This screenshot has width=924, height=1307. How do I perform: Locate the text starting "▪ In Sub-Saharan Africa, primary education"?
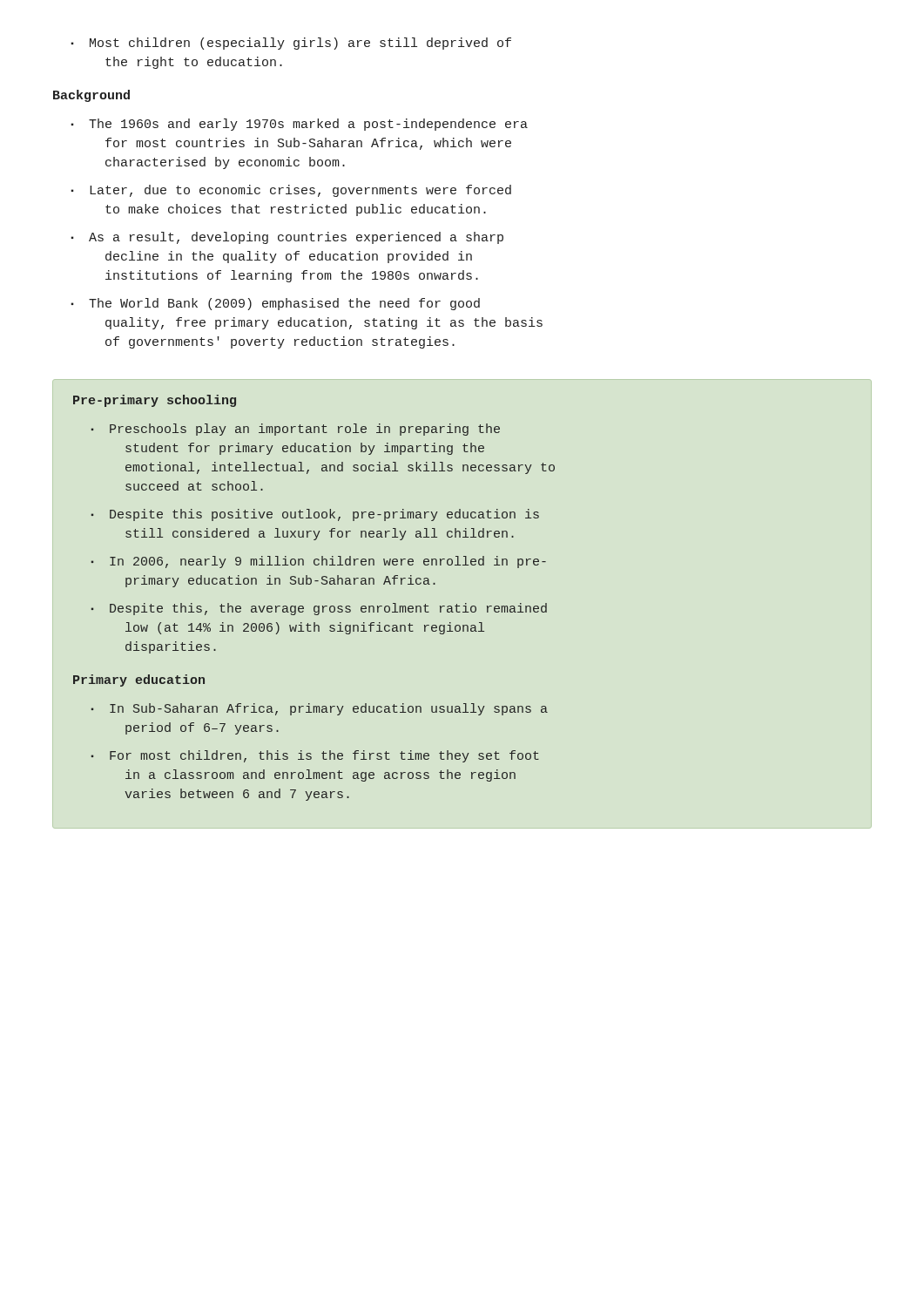[x=319, y=720]
